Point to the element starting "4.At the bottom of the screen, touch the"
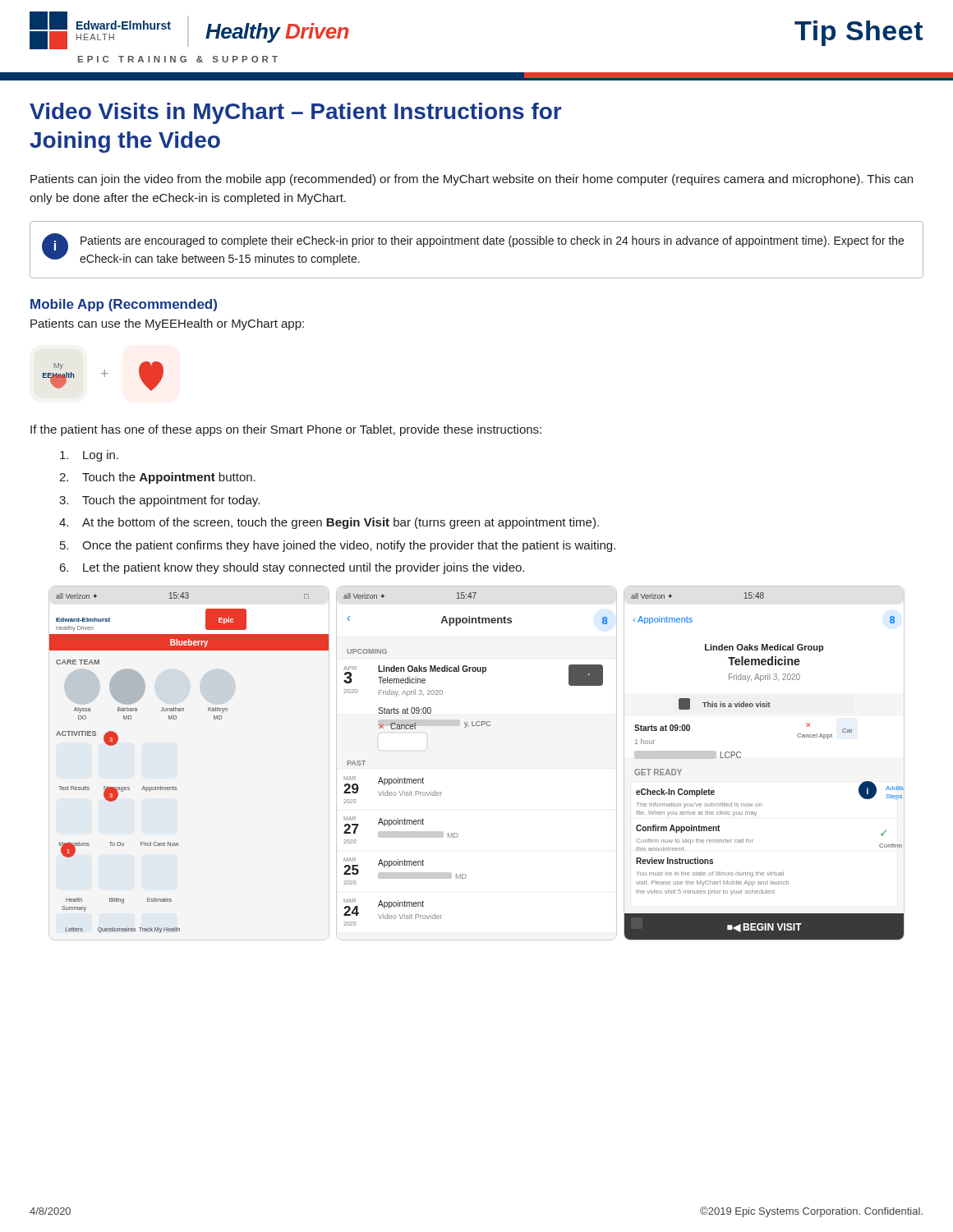 tap(329, 523)
